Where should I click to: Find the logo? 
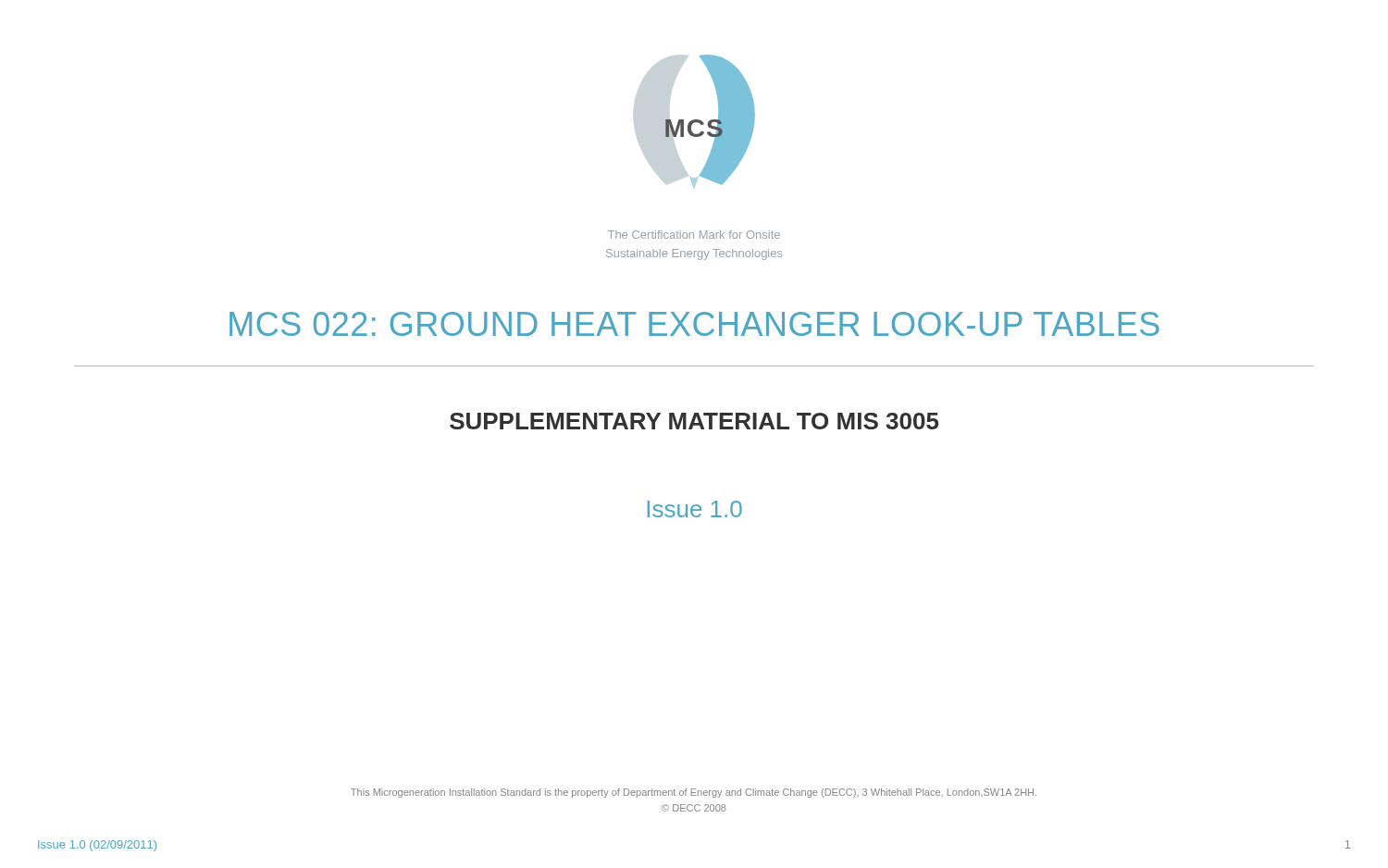pyautogui.click(x=694, y=145)
